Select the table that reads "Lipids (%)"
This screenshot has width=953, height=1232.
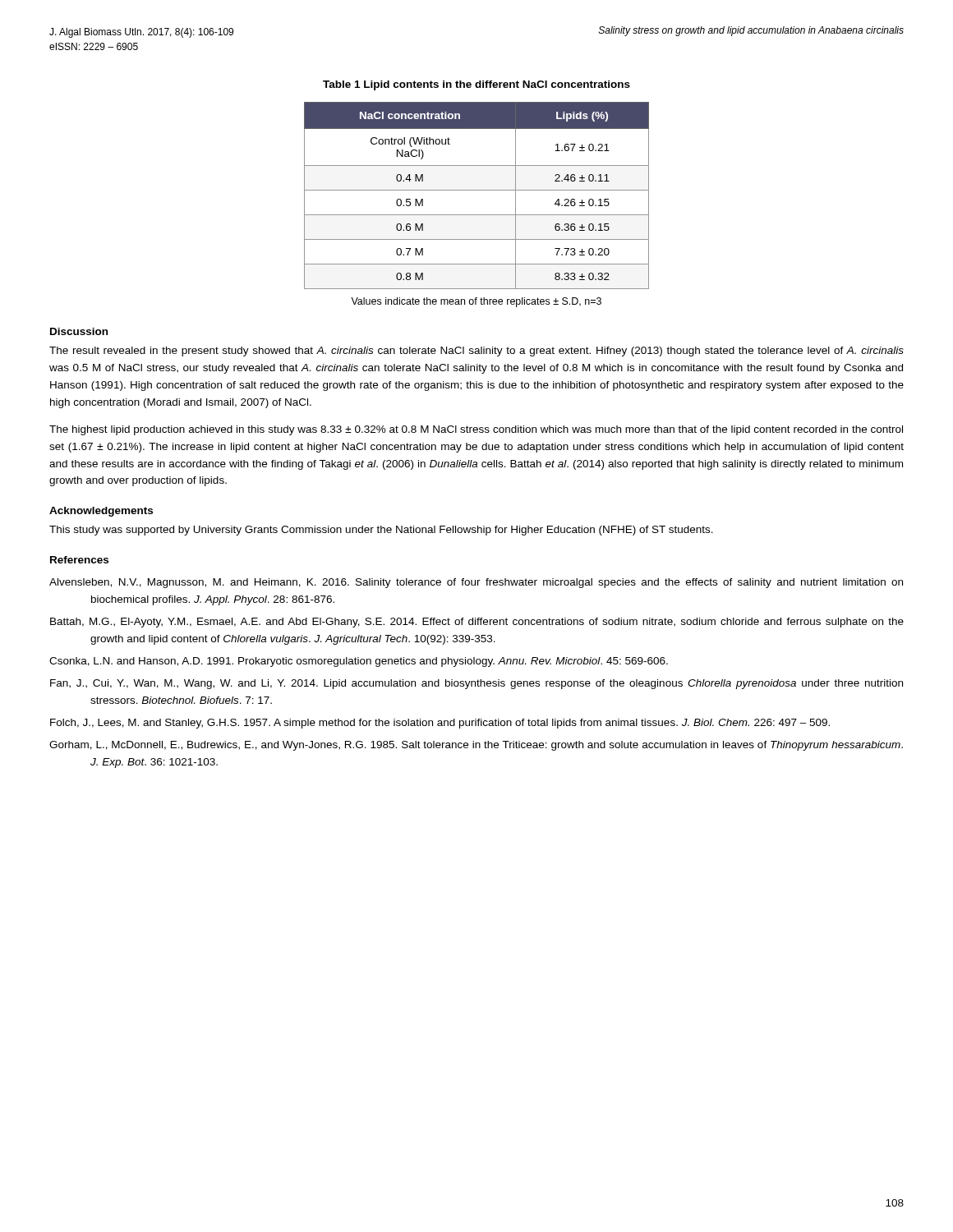click(476, 196)
